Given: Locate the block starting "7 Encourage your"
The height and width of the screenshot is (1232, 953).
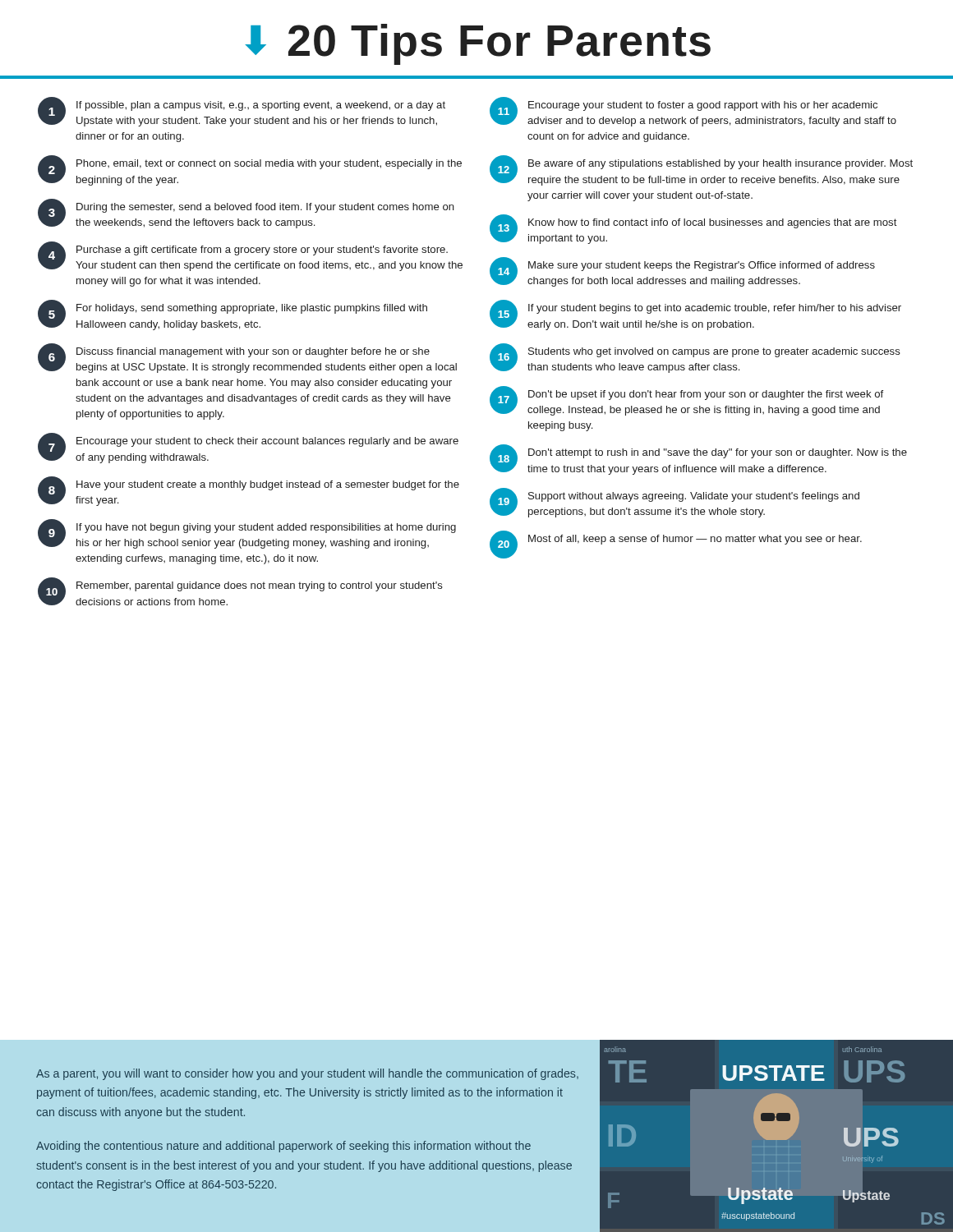Looking at the screenshot, I should click(251, 449).
